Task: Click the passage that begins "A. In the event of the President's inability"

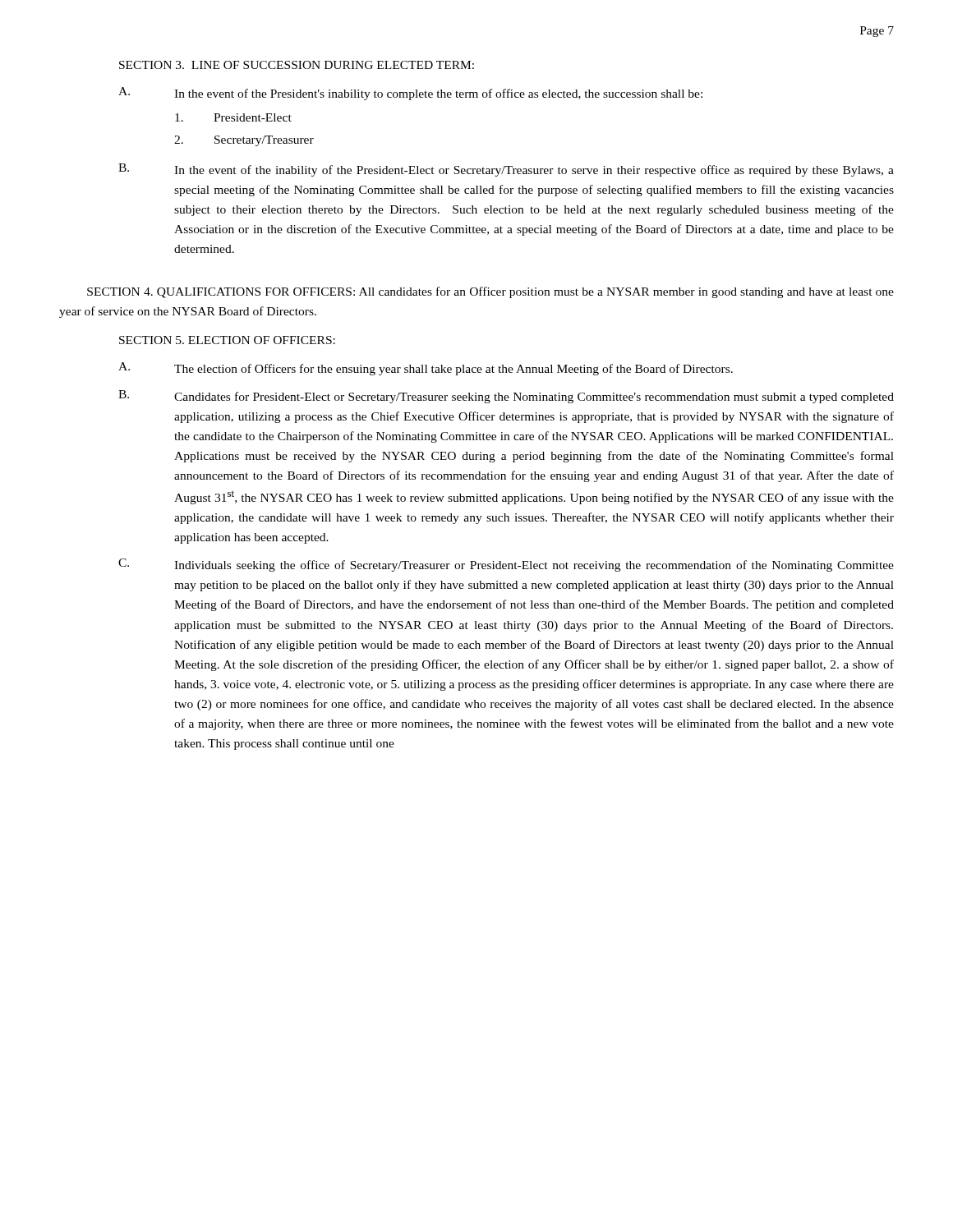Action: (410, 94)
